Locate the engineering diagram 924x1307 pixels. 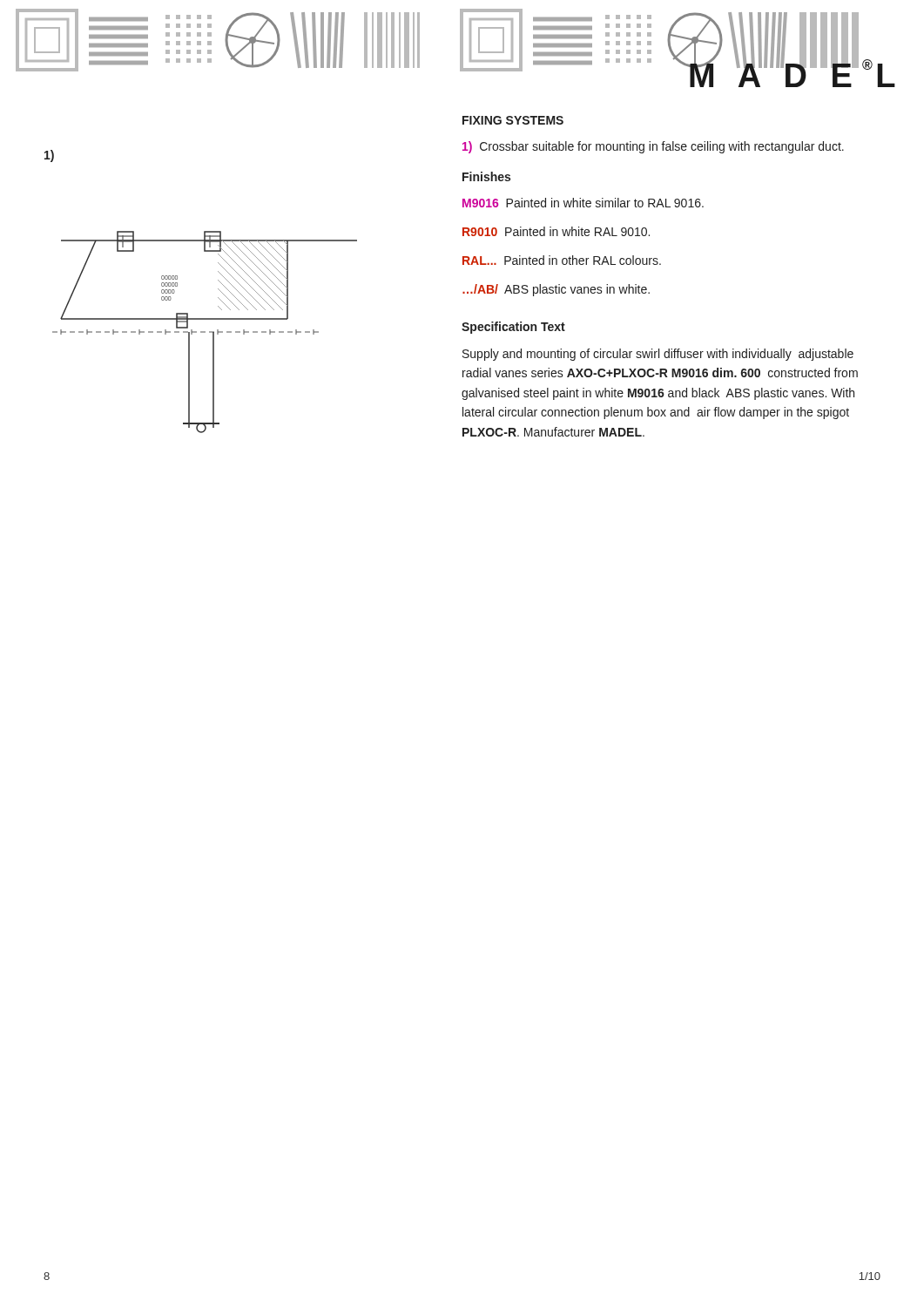[x=235, y=320]
